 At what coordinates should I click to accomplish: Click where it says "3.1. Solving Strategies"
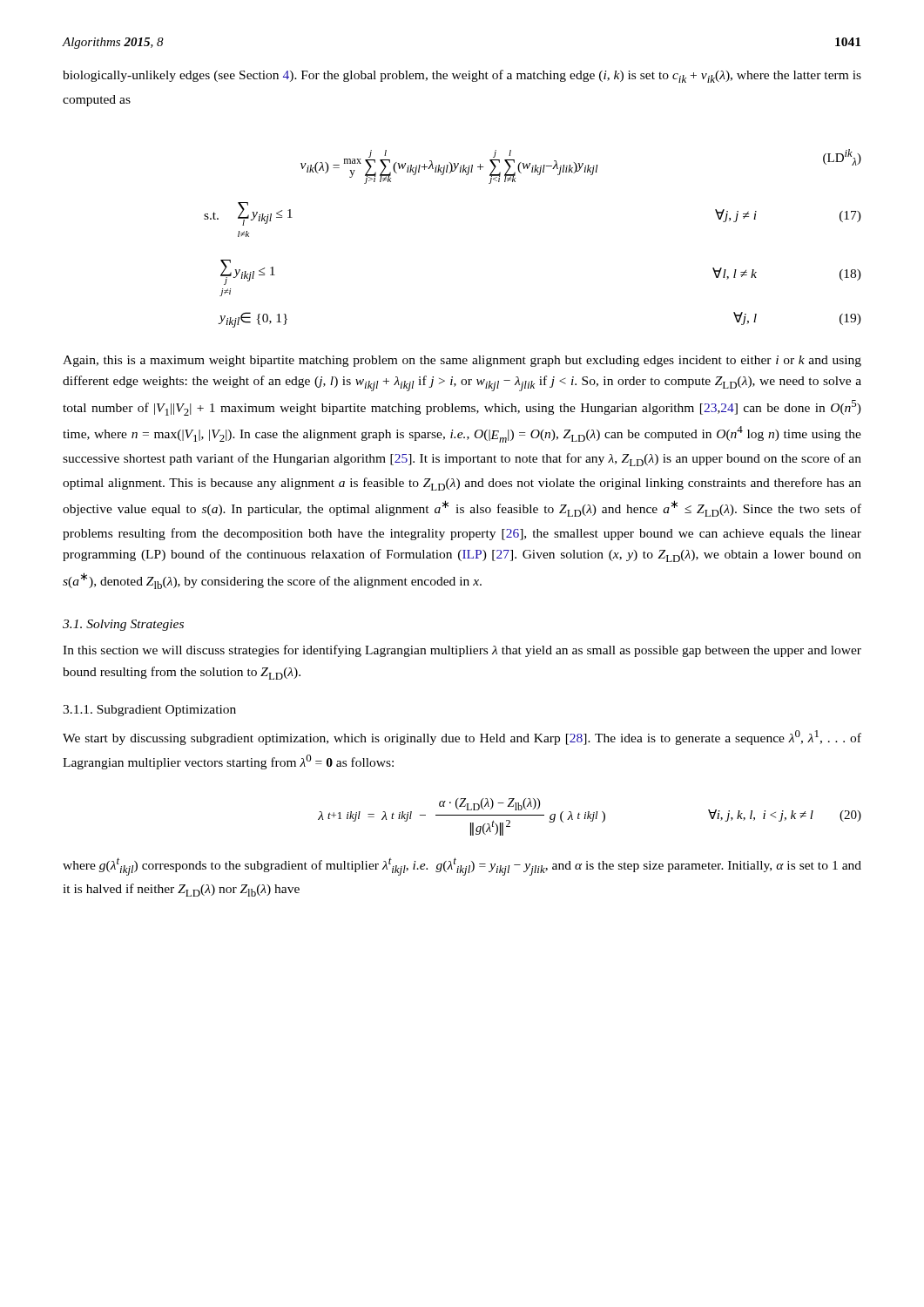(x=123, y=624)
